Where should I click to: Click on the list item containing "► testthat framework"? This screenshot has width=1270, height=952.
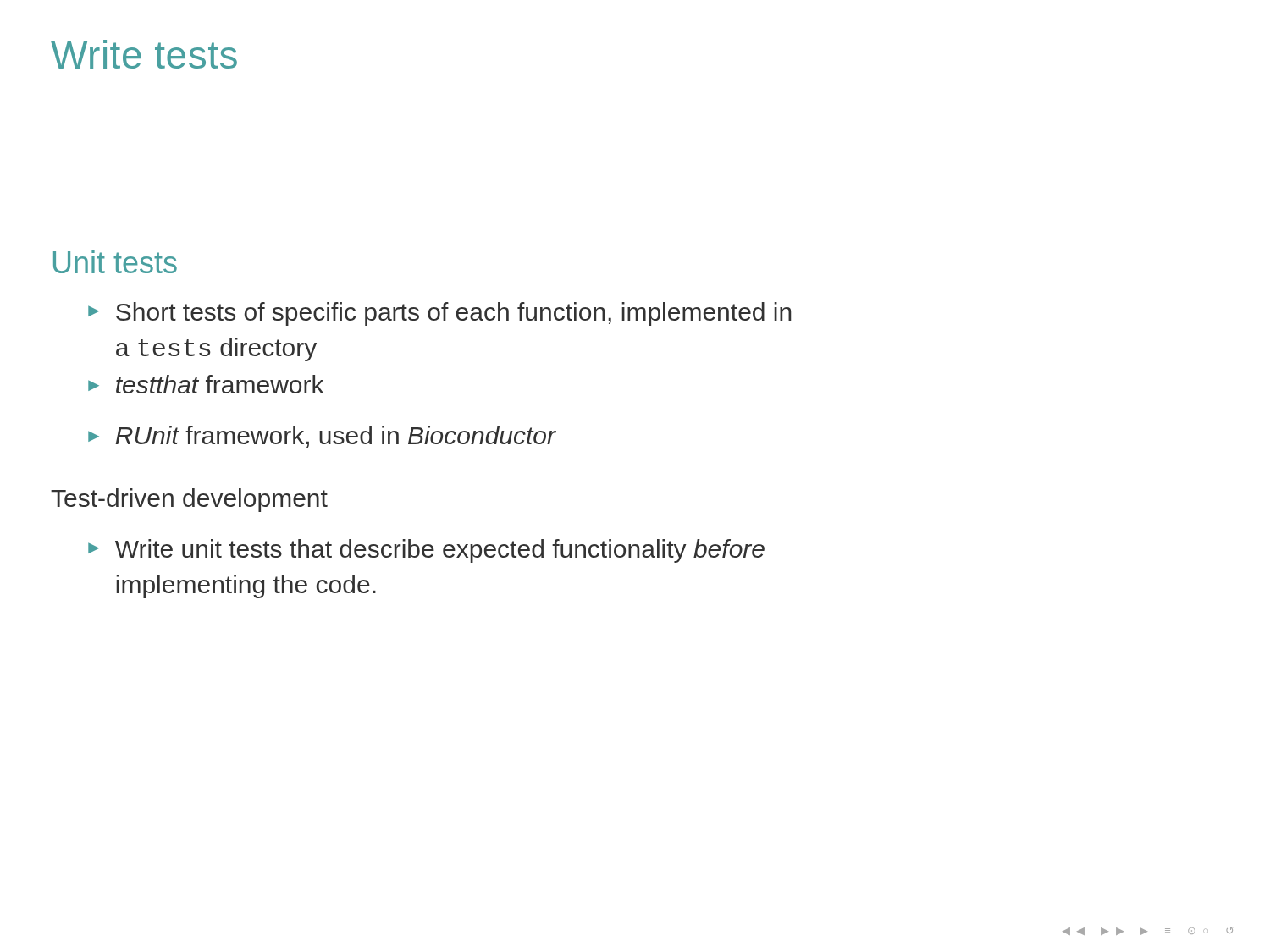(204, 385)
